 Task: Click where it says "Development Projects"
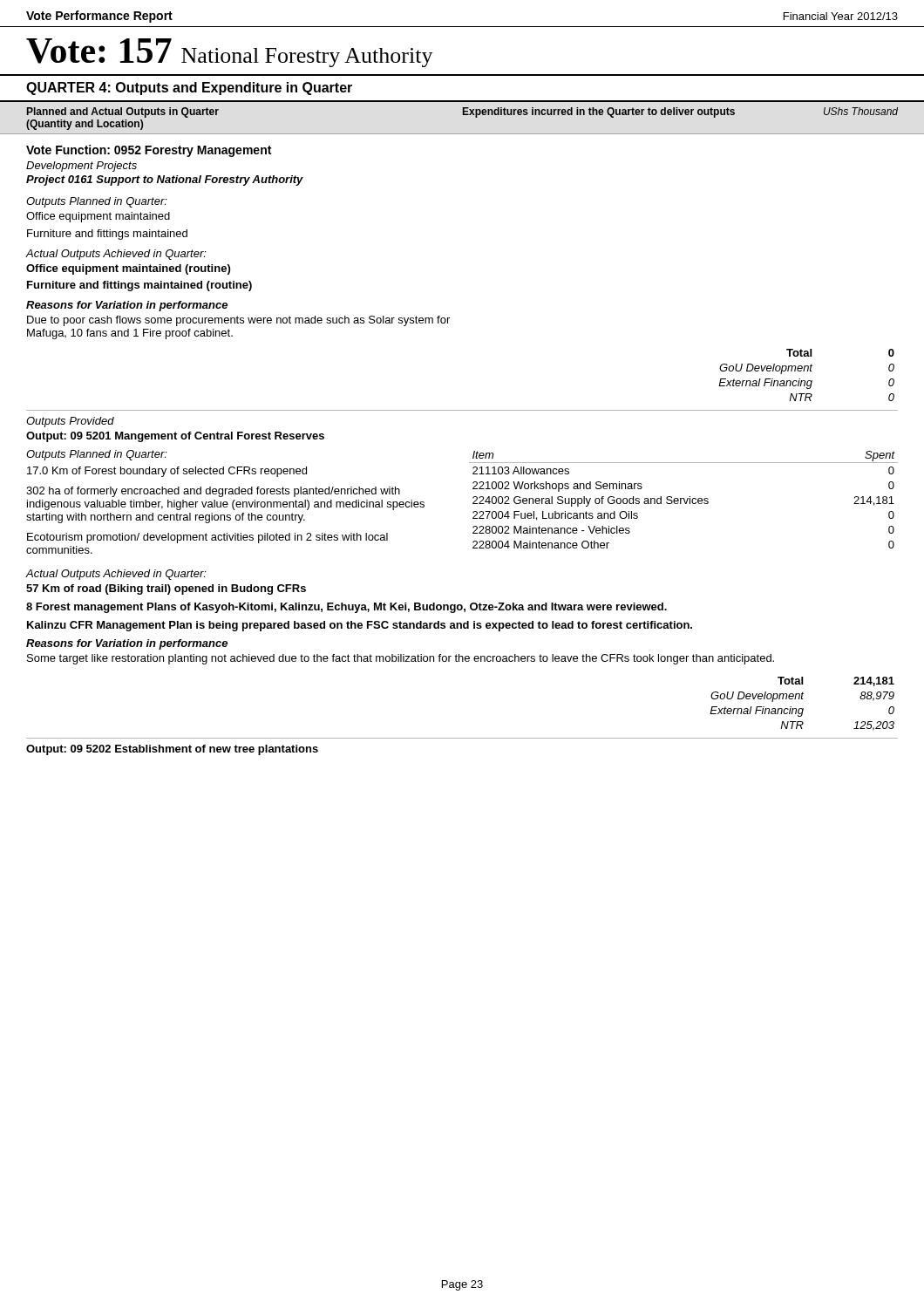[82, 165]
